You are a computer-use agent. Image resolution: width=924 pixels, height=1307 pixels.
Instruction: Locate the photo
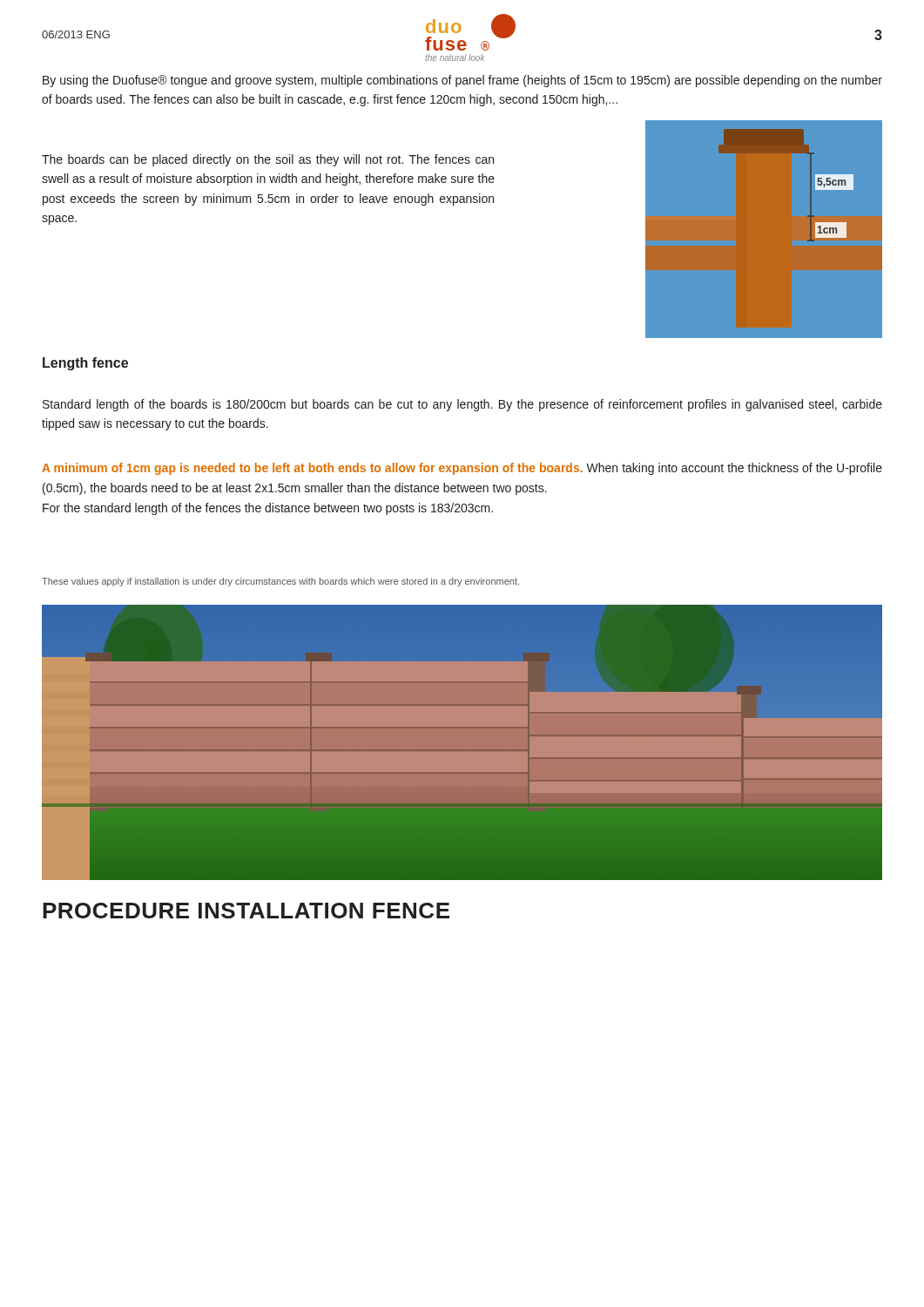coord(462,742)
